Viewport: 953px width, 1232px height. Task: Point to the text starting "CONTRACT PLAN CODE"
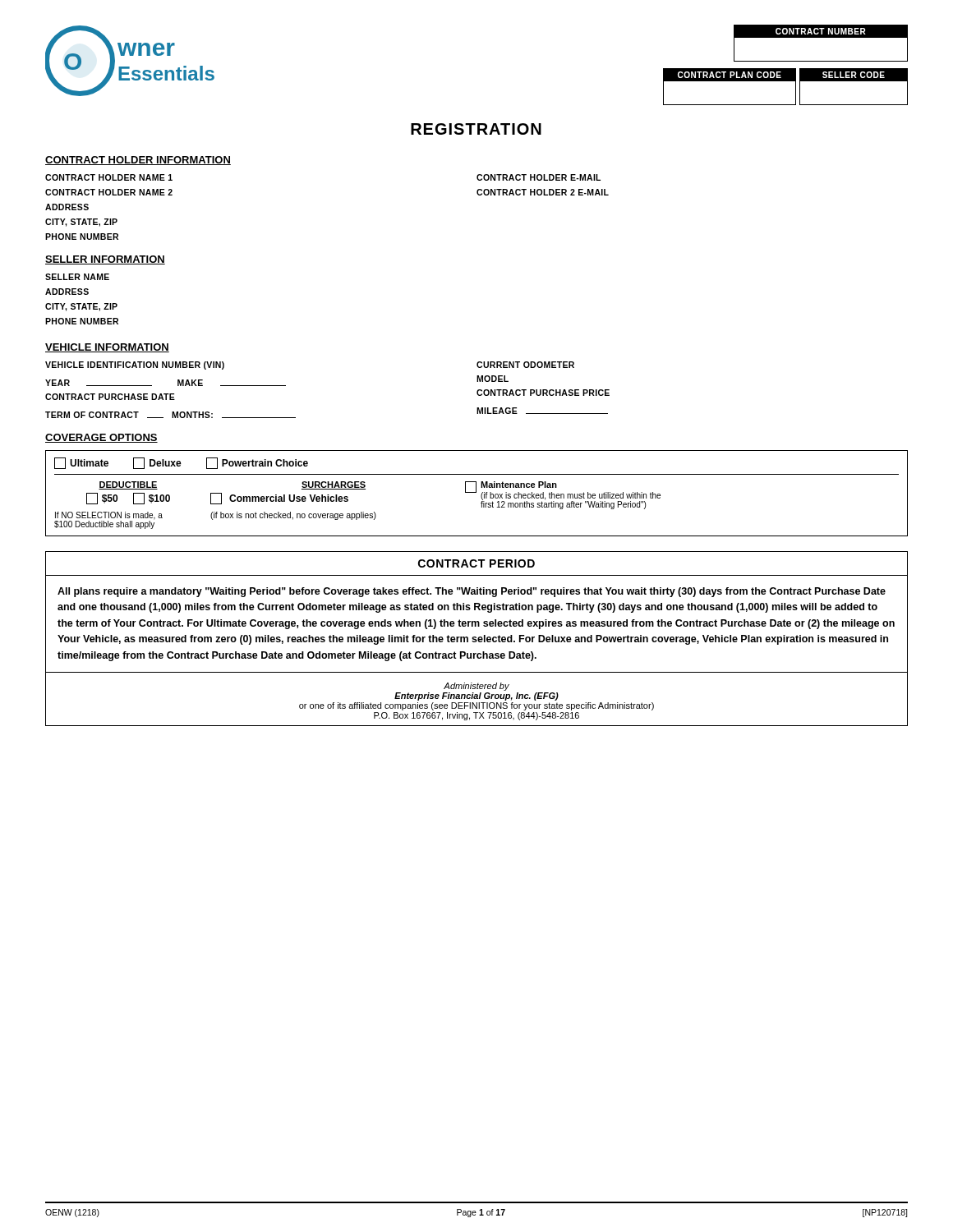(x=730, y=87)
